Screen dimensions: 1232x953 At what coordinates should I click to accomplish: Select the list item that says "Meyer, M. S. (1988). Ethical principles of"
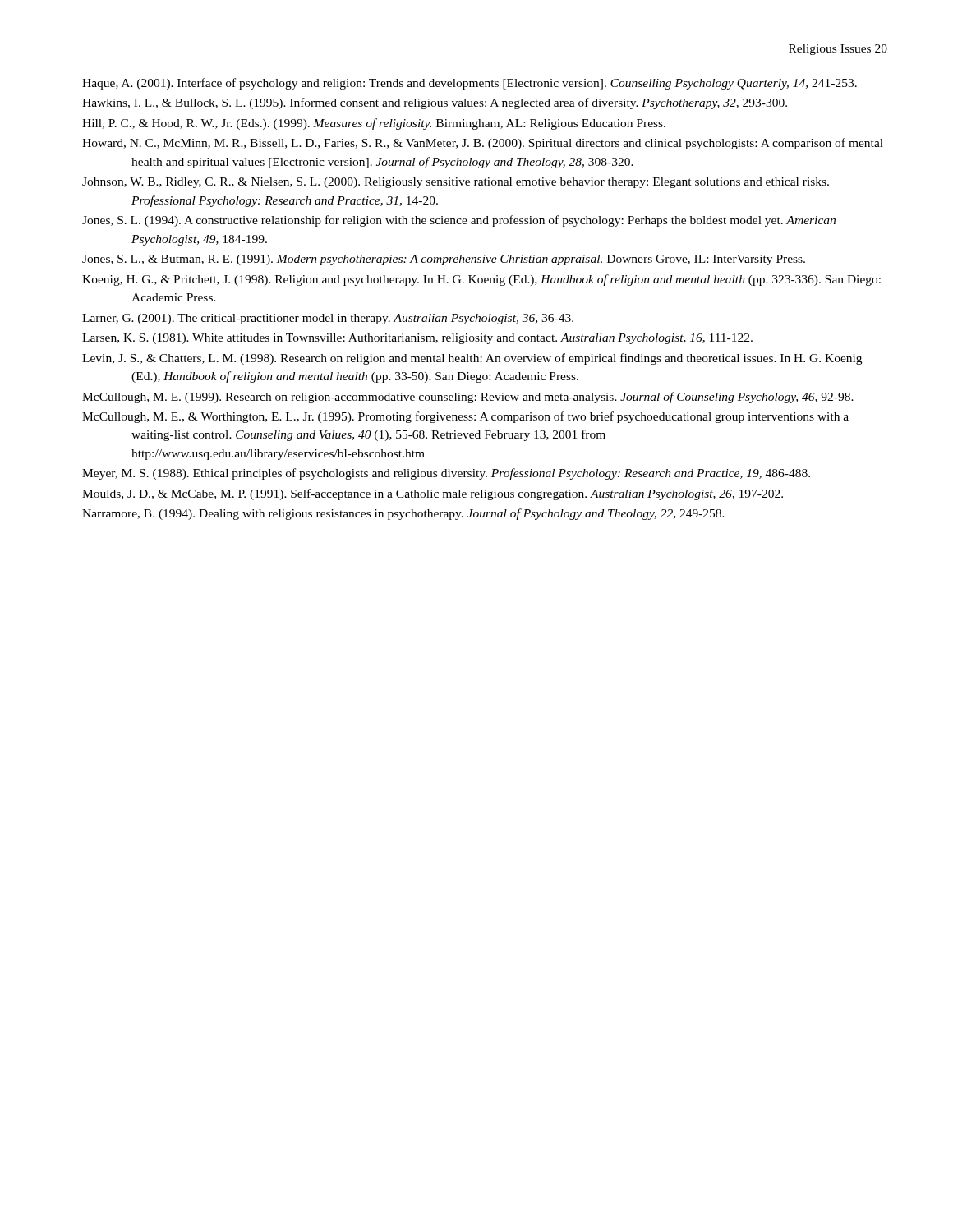click(x=447, y=473)
